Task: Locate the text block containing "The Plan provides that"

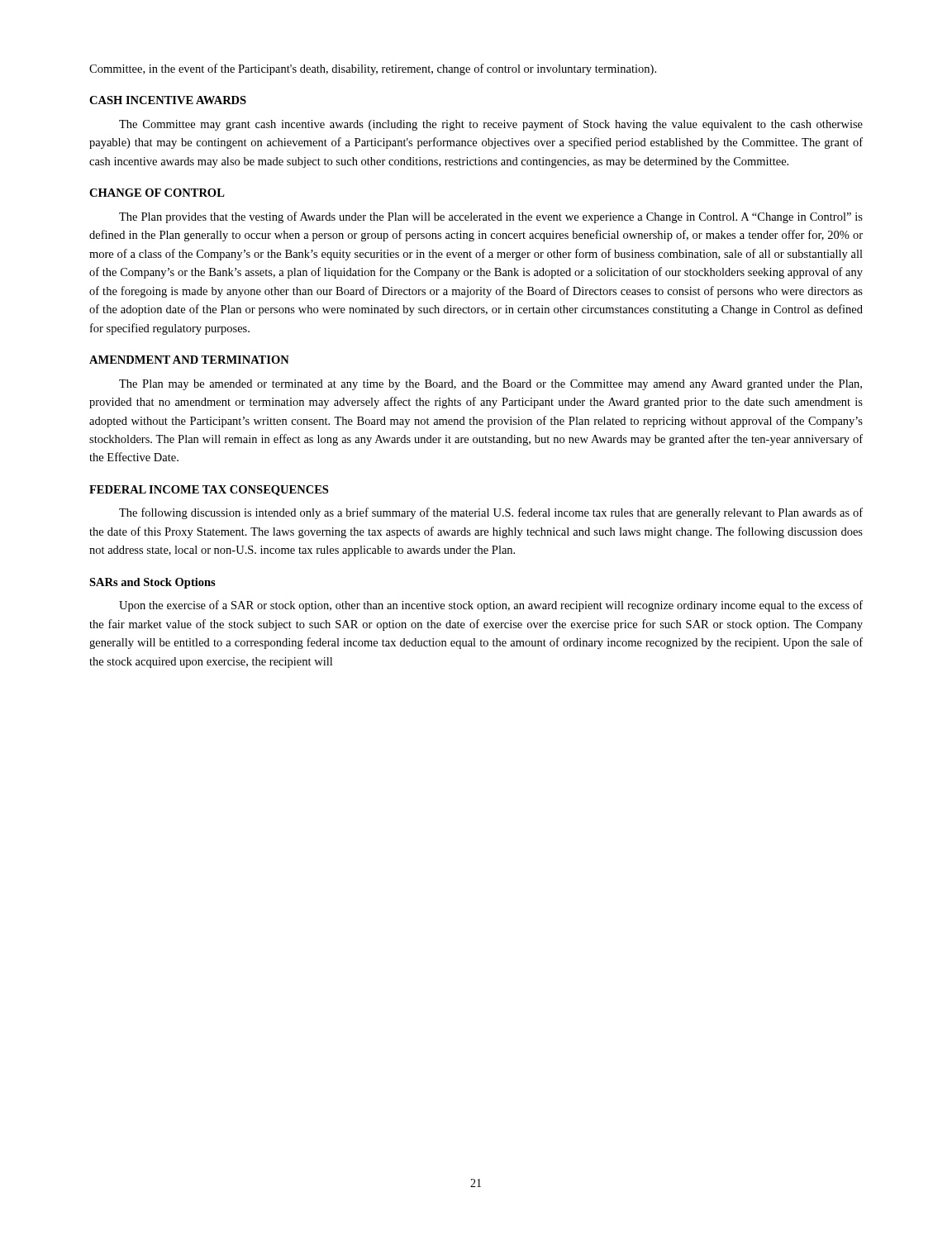Action: [476, 272]
